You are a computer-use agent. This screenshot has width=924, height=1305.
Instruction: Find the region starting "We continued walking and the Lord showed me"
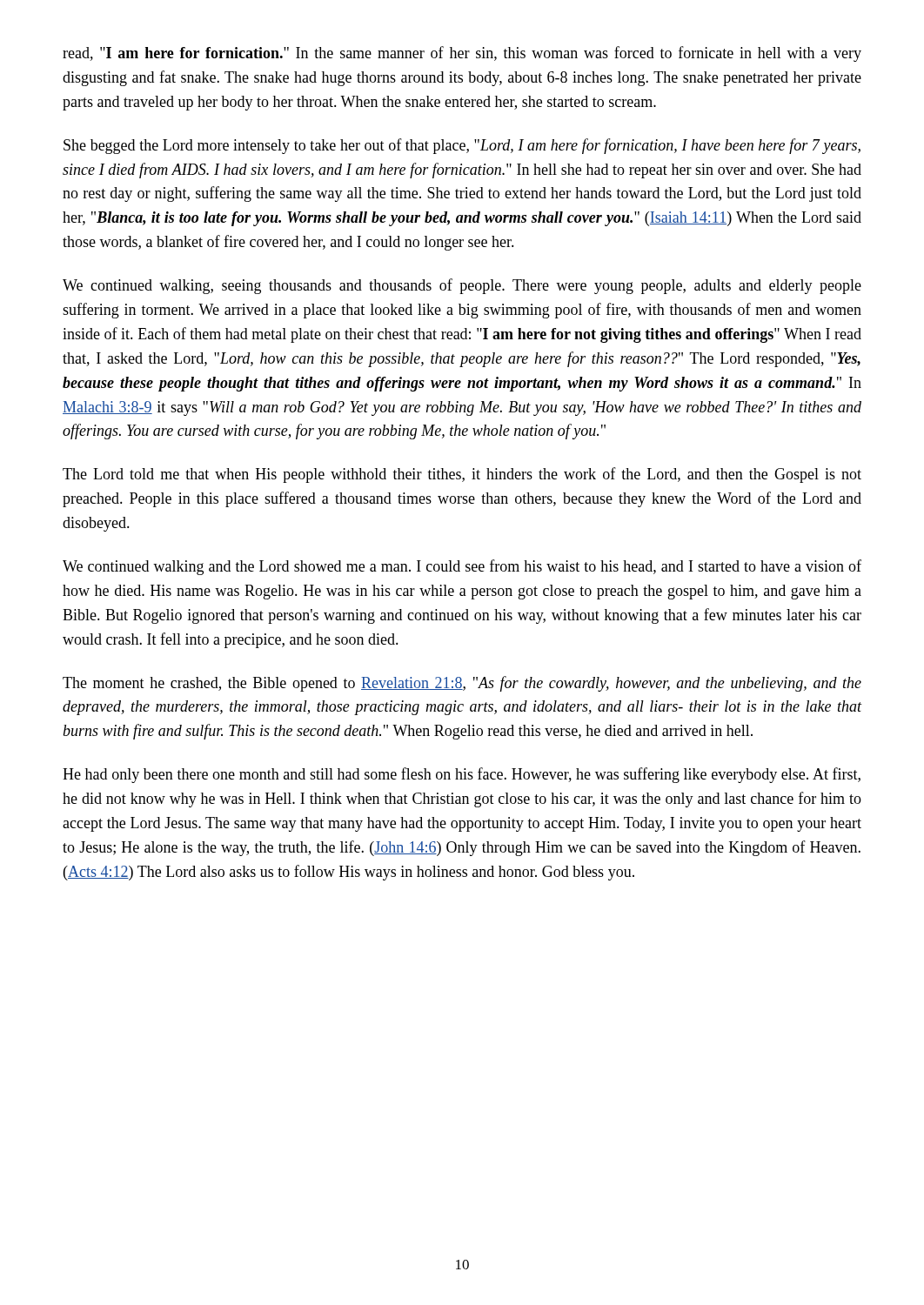tap(462, 604)
